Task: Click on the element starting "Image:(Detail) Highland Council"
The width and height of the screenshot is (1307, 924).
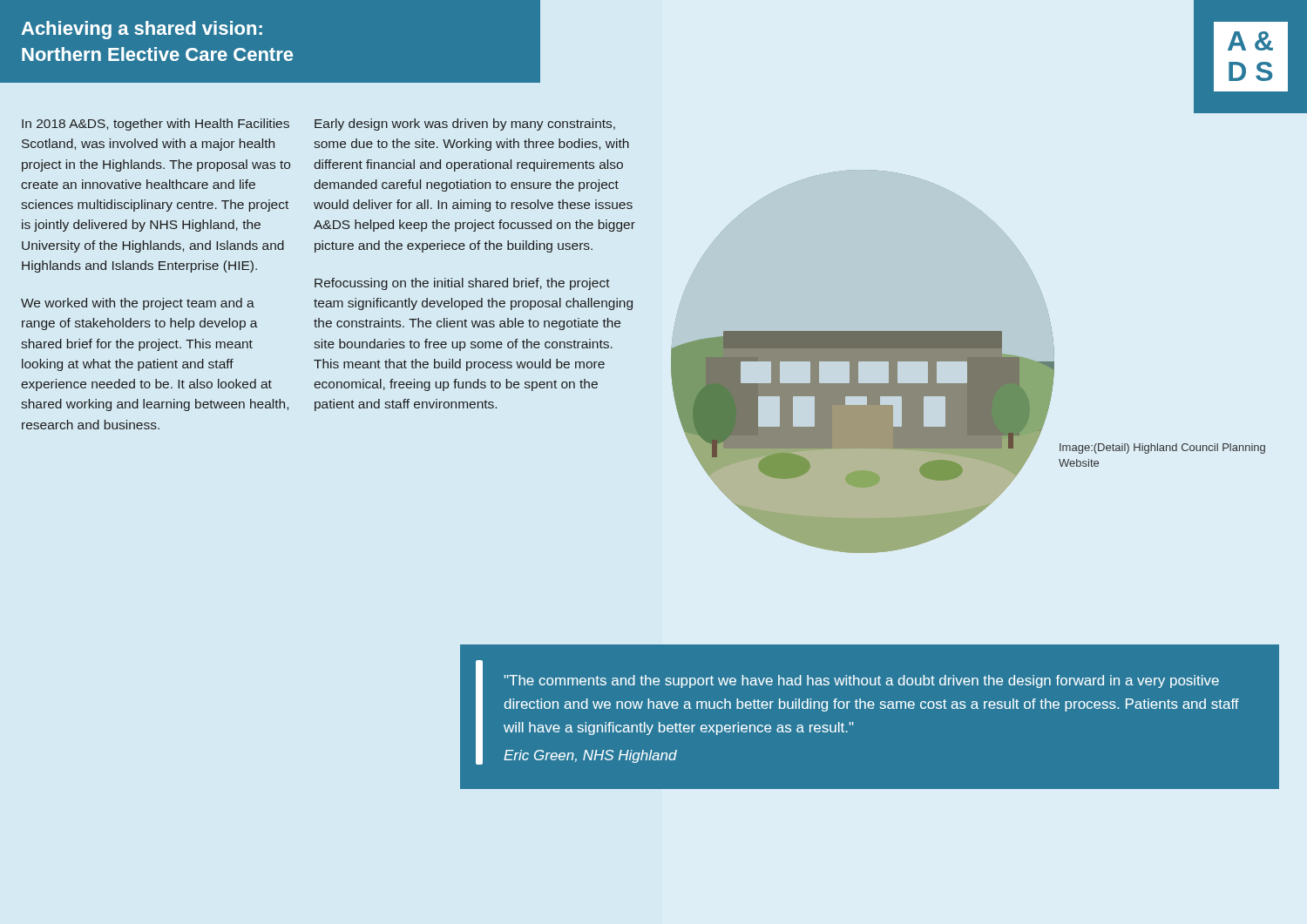Action: click(x=1162, y=455)
